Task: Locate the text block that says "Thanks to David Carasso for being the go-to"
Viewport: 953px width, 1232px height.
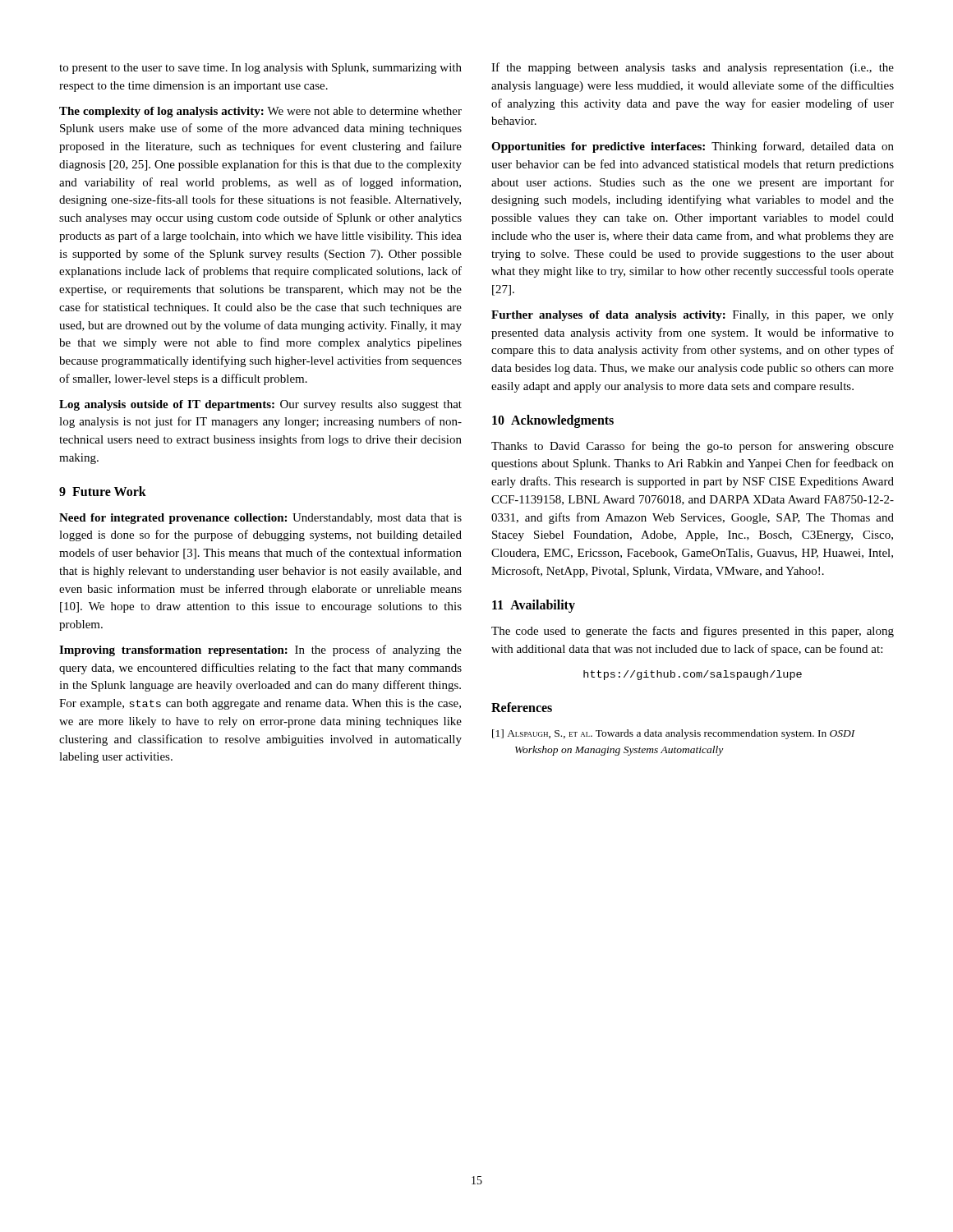Action: tap(693, 509)
